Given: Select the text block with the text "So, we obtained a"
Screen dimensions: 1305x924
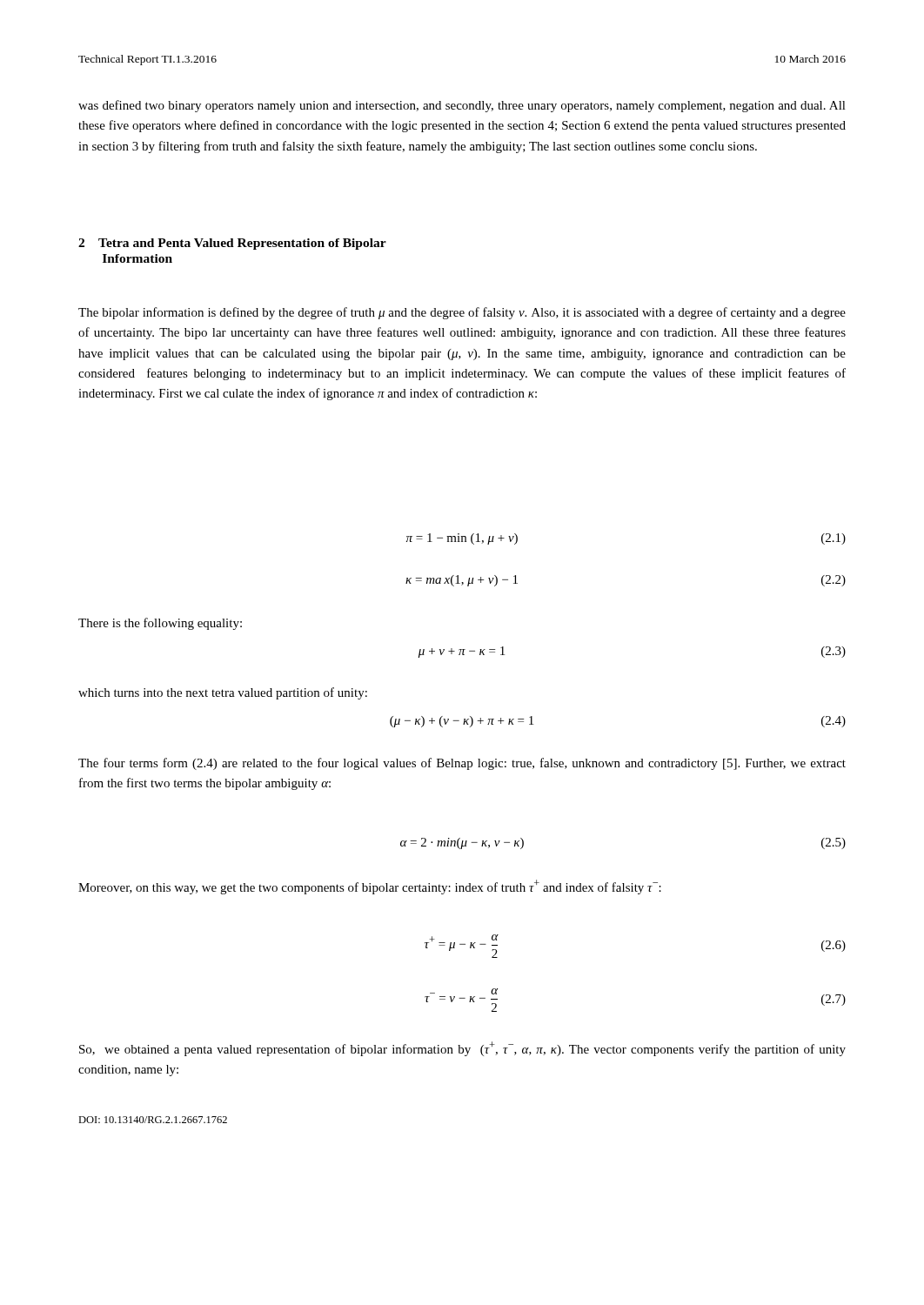Looking at the screenshot, I should coord(462,1058).
